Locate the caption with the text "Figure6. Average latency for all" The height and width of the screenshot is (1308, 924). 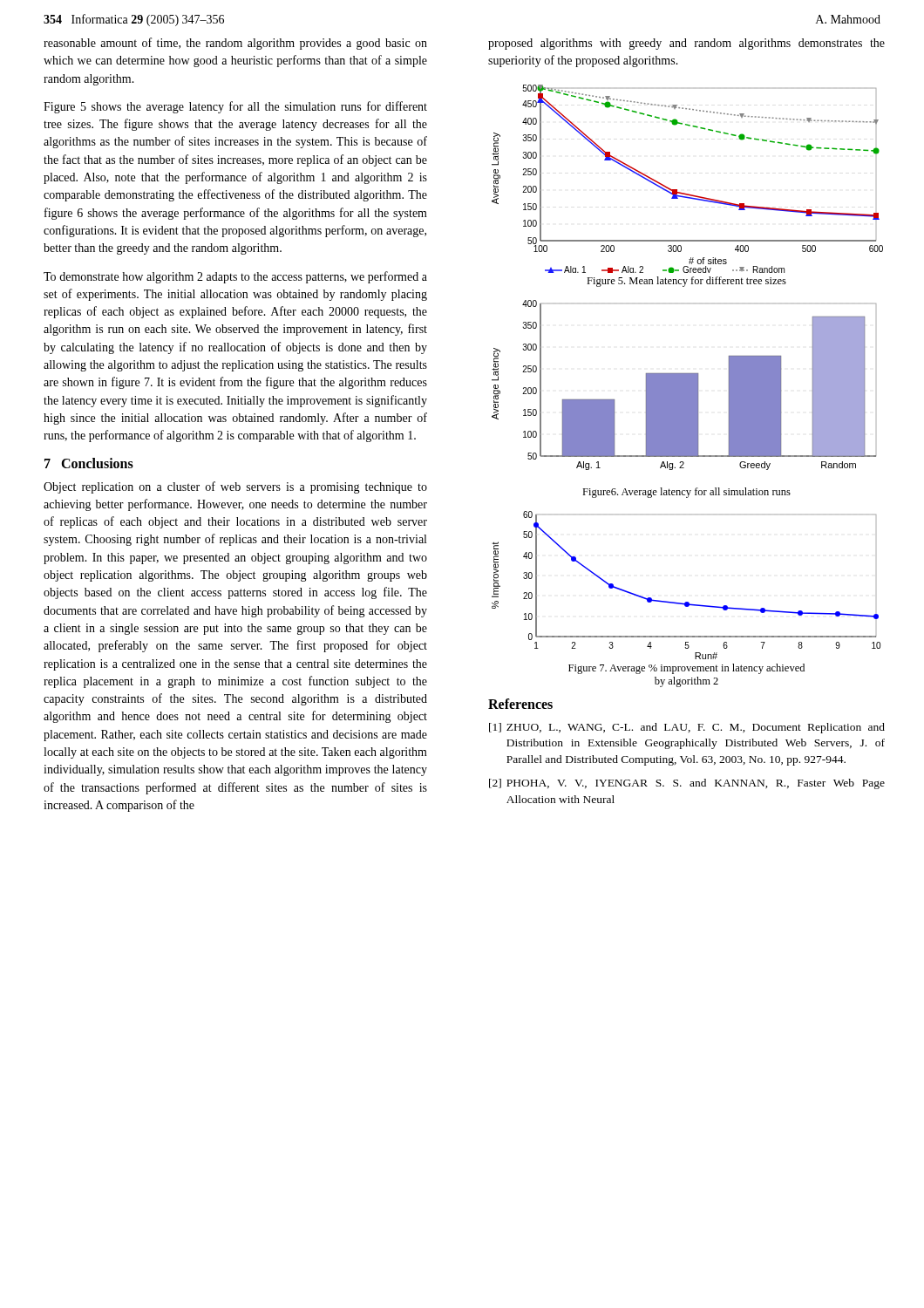pyautogui.click(x=686, y=491)
